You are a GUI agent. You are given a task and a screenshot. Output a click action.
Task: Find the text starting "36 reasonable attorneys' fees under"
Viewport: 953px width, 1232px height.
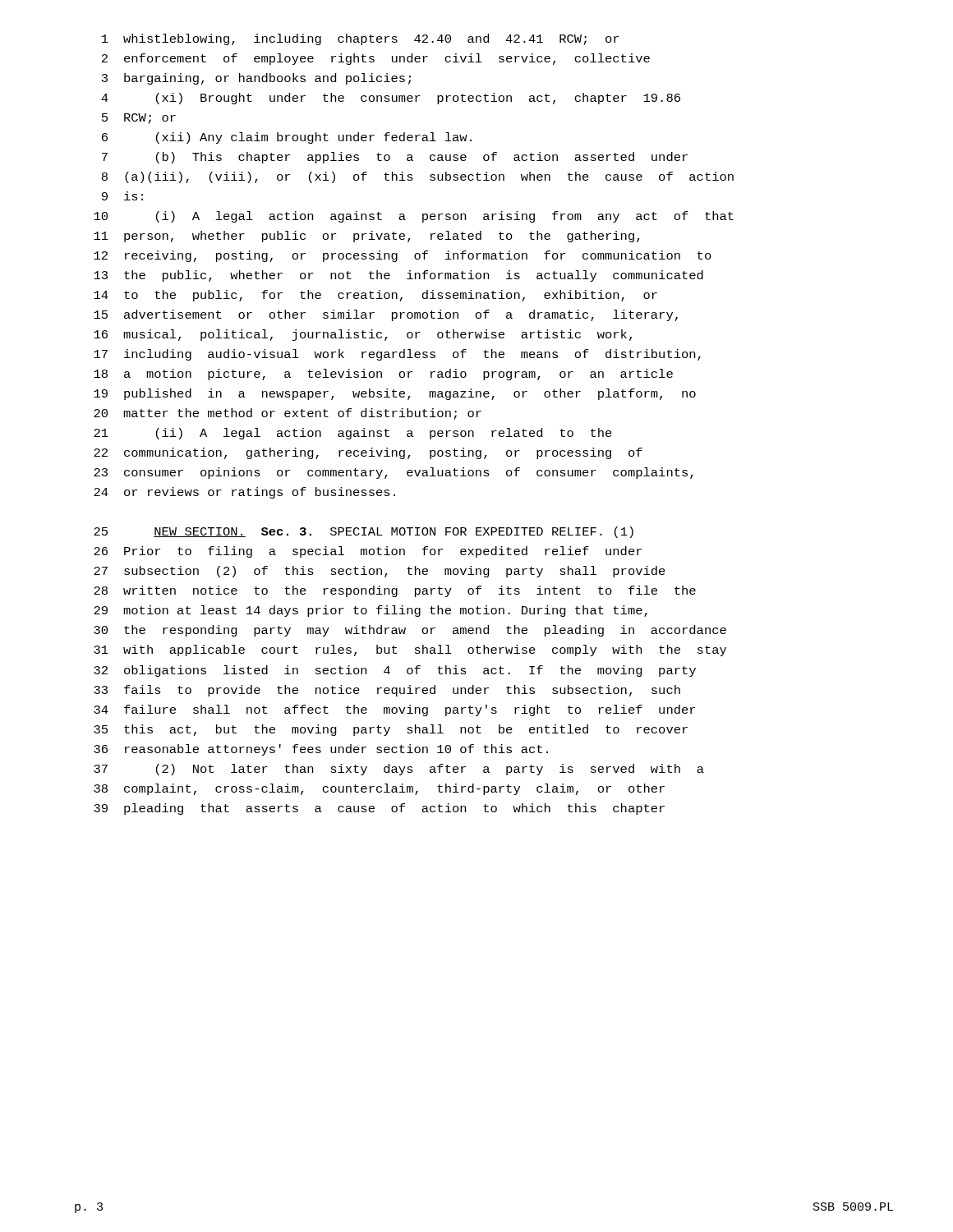pos(484,750)
